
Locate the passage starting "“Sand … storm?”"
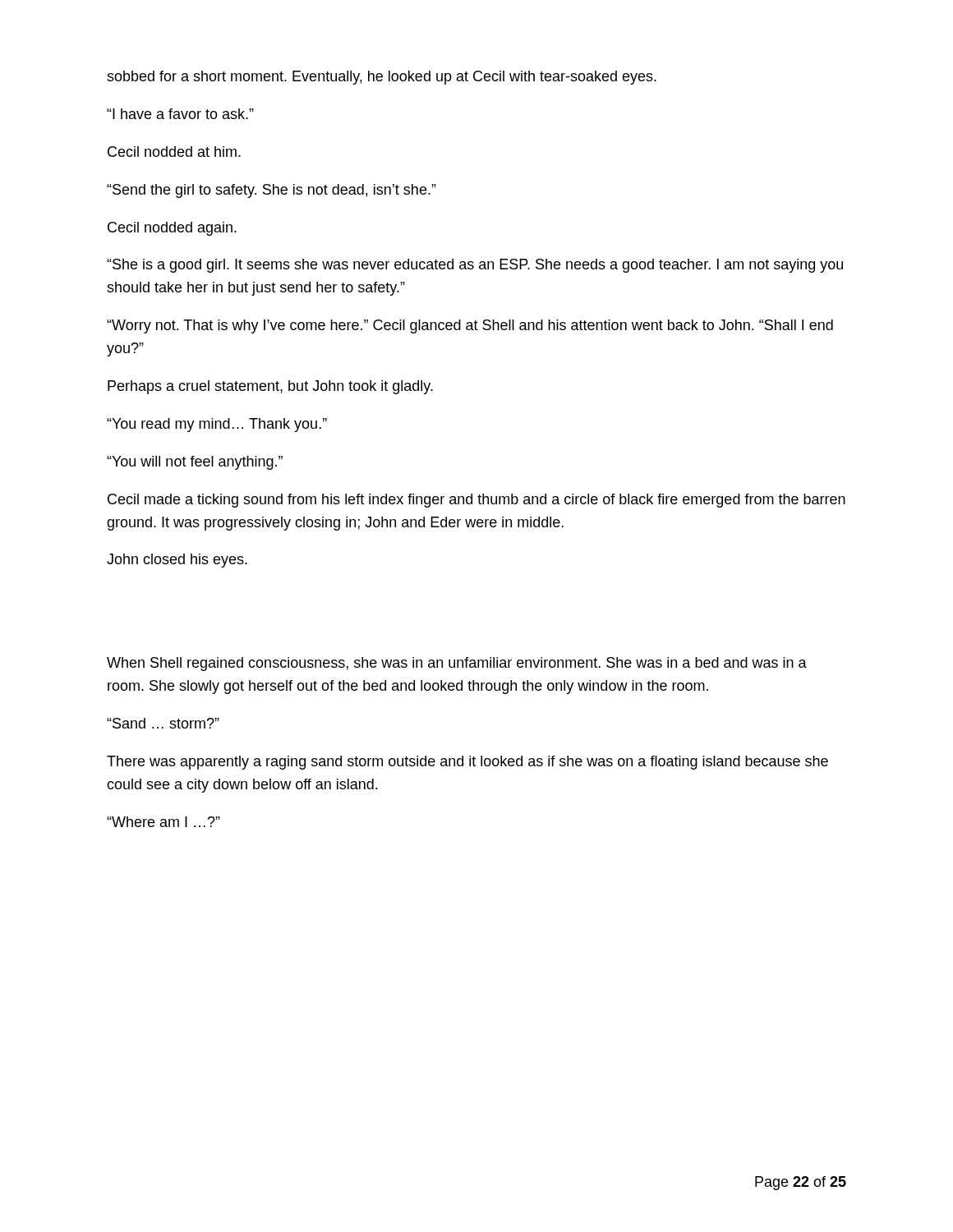click(x=163, y=724)
